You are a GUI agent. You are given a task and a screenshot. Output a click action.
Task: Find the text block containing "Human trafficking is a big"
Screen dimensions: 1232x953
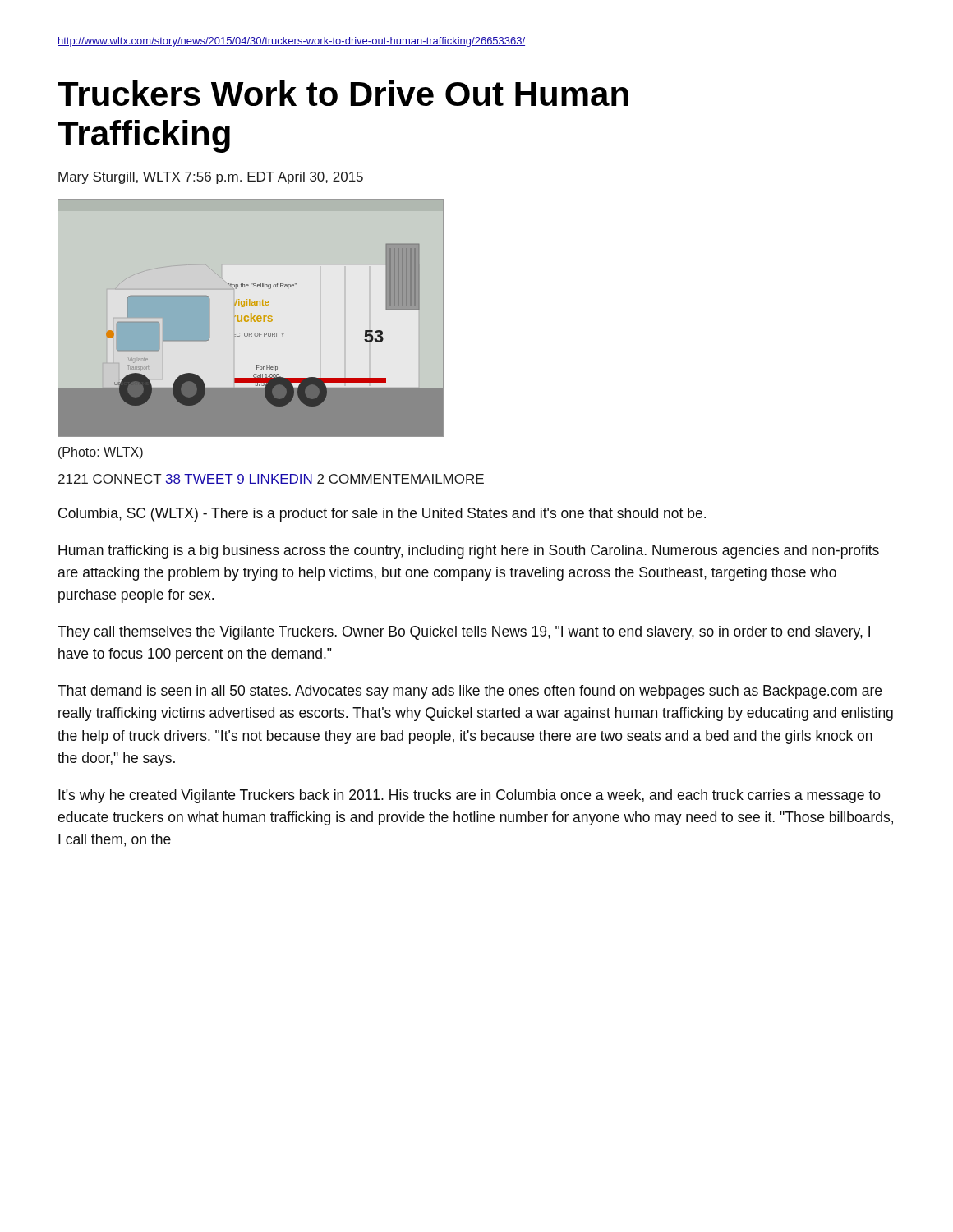coord(468,572)
